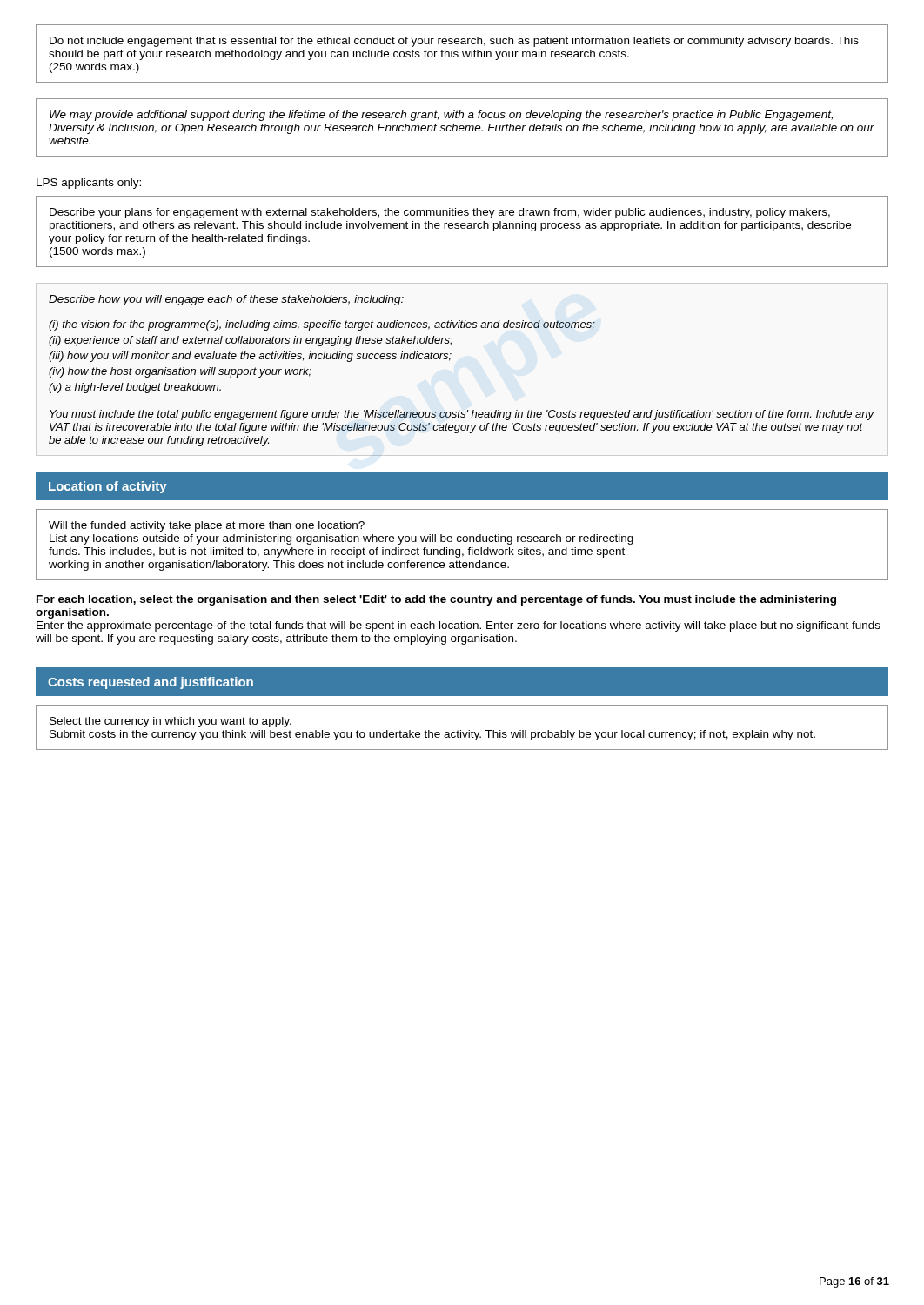This screenshot has width=924, height=1305.
Task: Navigate to the text starting "LPS applicants only:"
Action: (89, 182)
